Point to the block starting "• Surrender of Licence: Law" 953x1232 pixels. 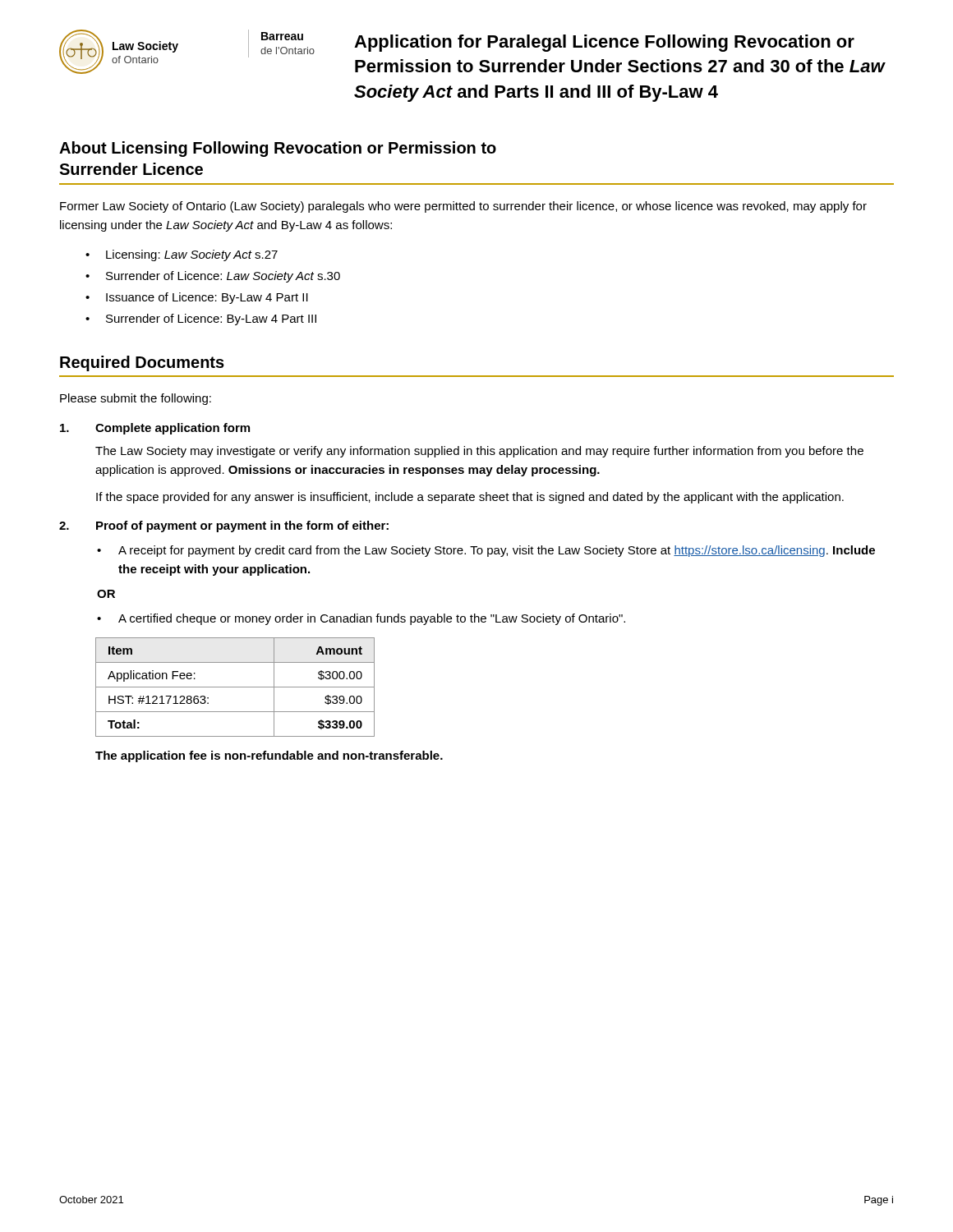tap(213, 276)
